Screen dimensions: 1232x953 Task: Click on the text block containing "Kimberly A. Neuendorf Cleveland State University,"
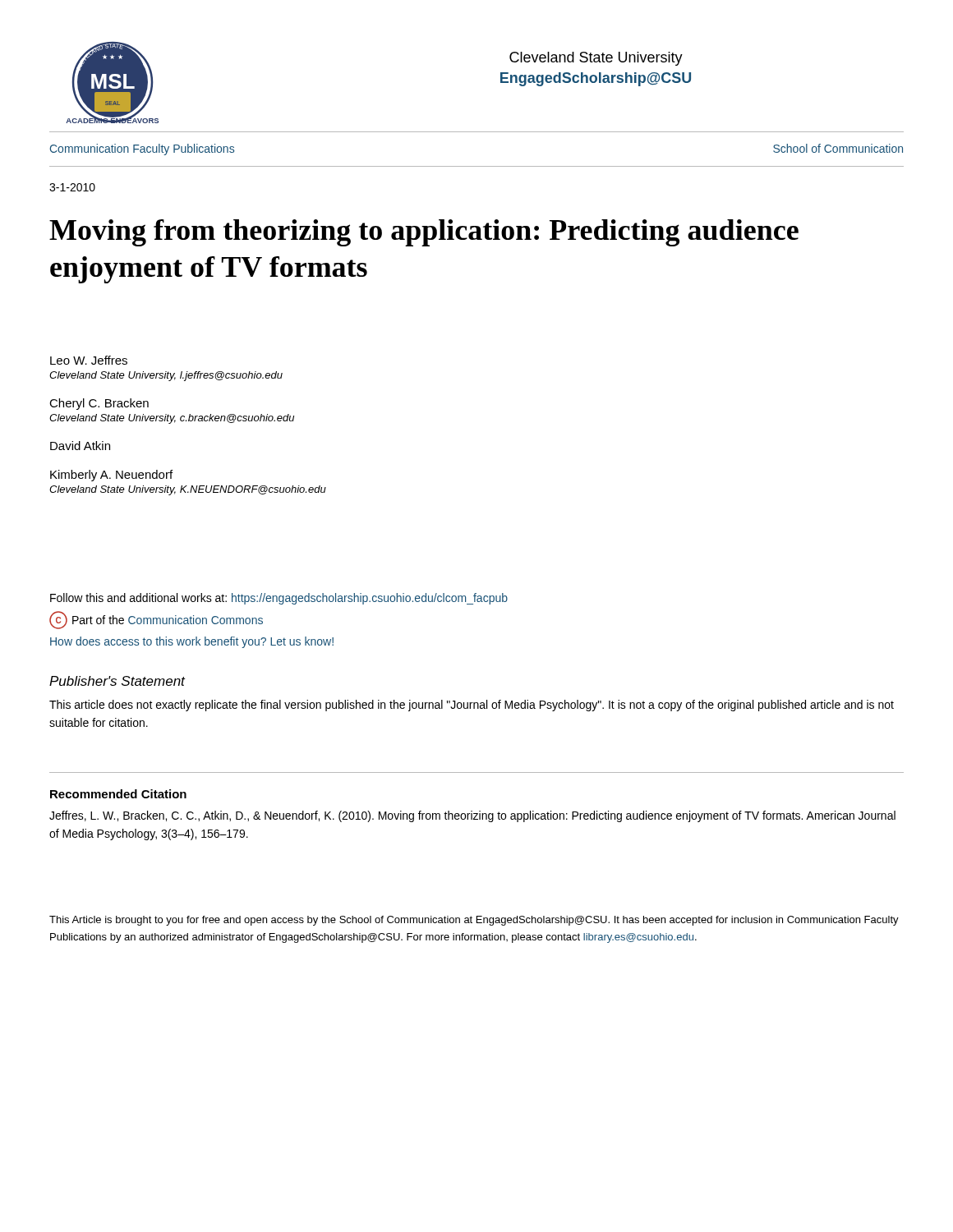[188, 481]
